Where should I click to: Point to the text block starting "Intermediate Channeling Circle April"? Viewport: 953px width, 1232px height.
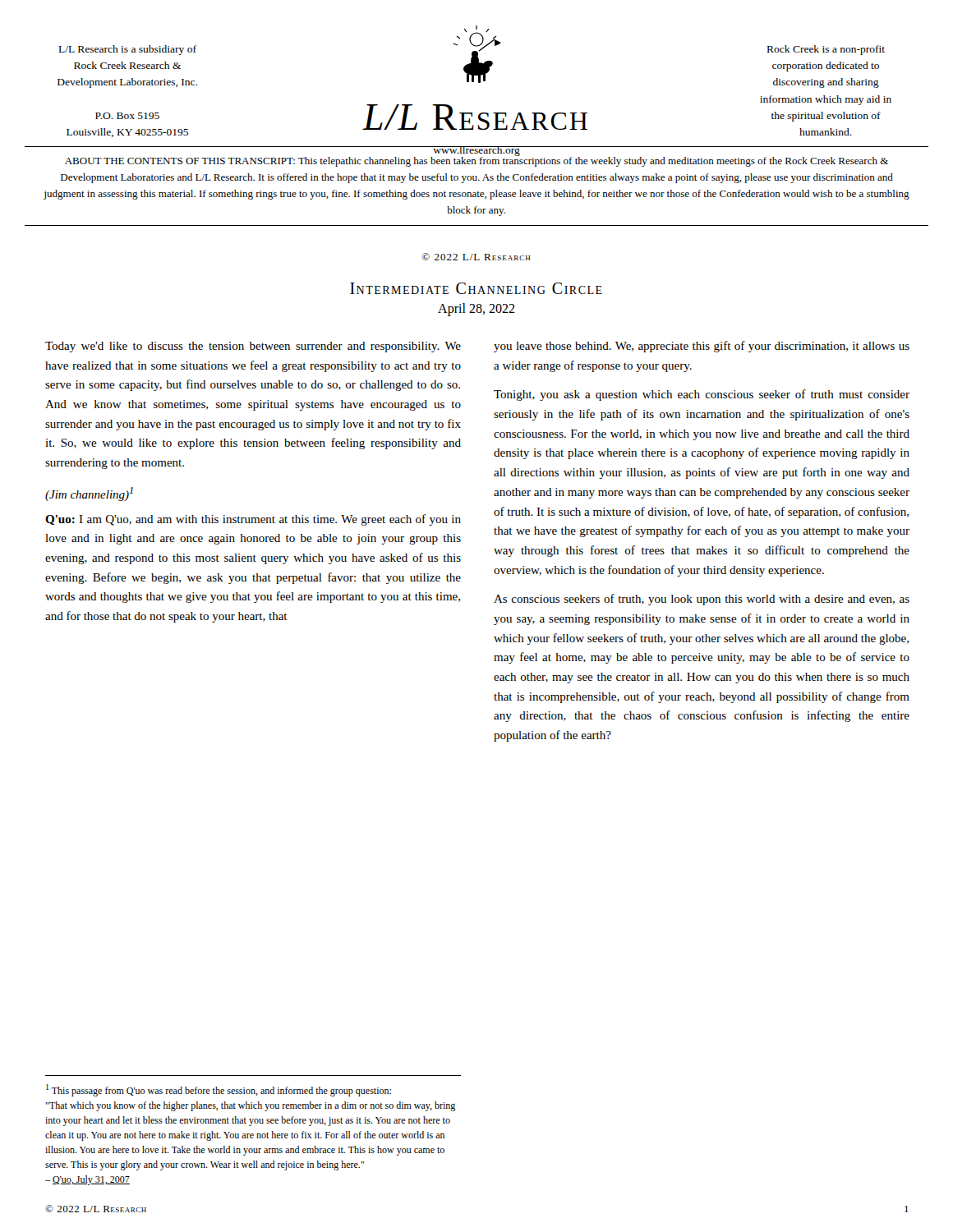coord(476,298)
